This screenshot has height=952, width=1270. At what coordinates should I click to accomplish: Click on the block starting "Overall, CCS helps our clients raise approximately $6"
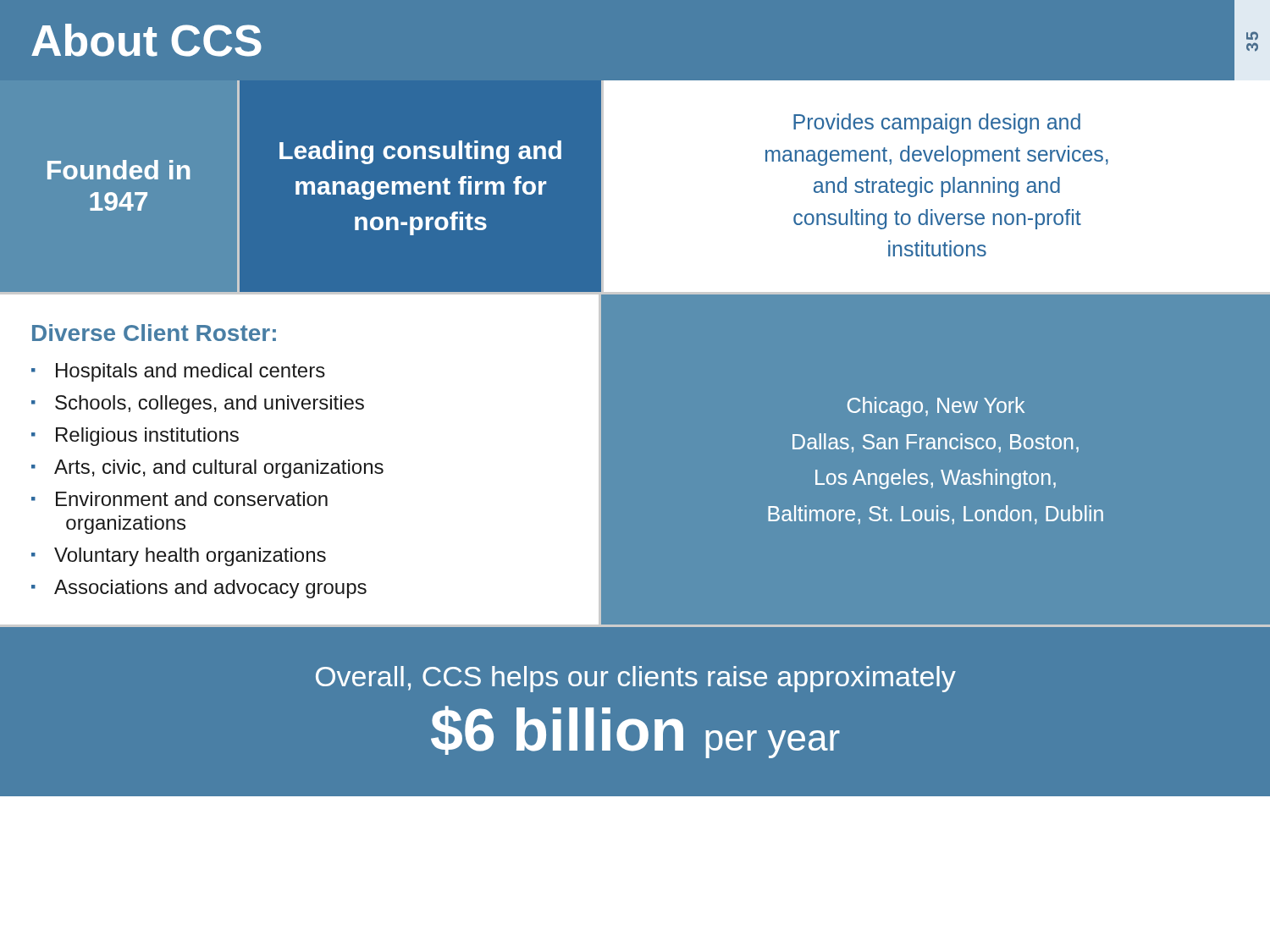tap(635, 712)
